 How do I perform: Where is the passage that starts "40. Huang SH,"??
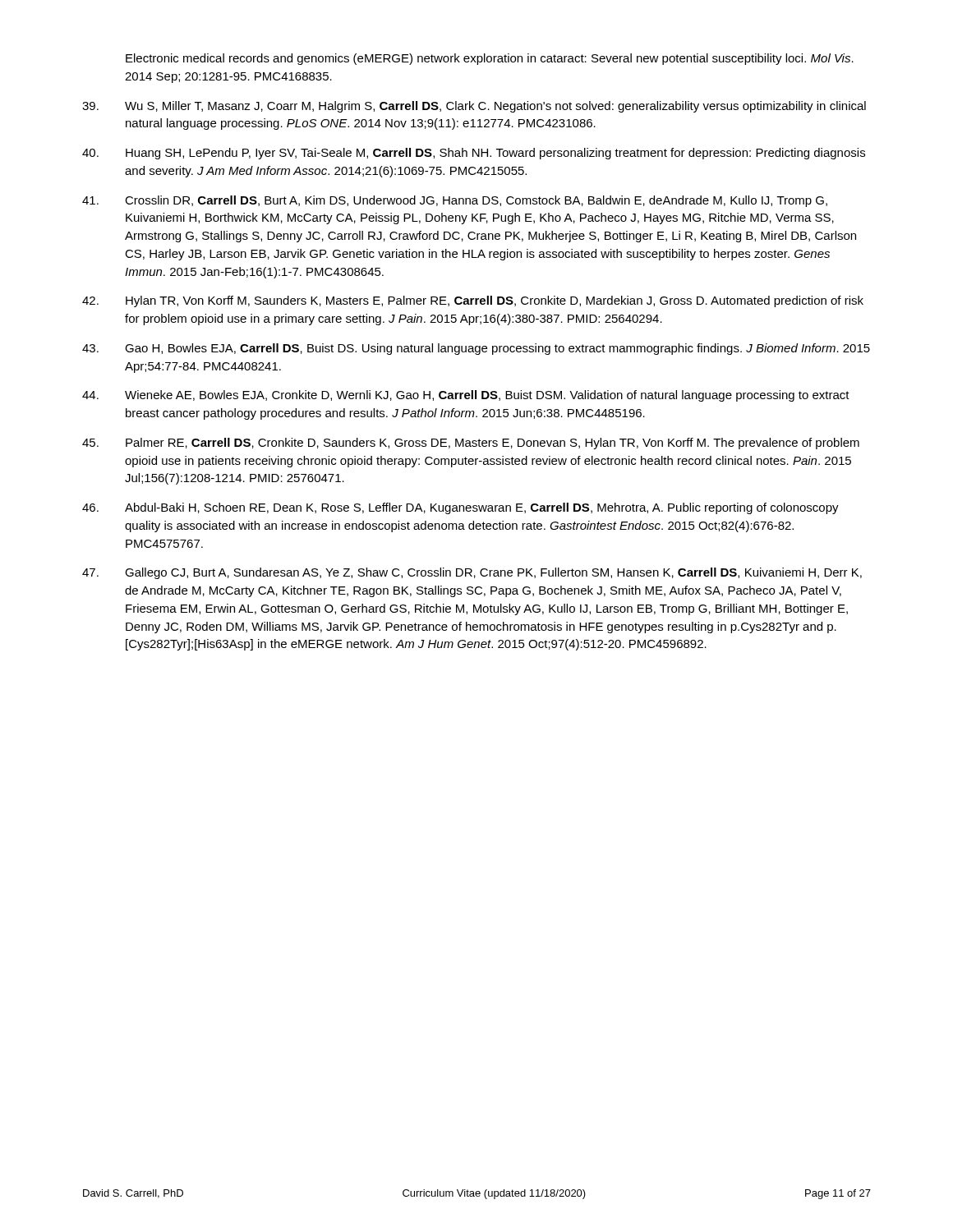click(476, 162)
